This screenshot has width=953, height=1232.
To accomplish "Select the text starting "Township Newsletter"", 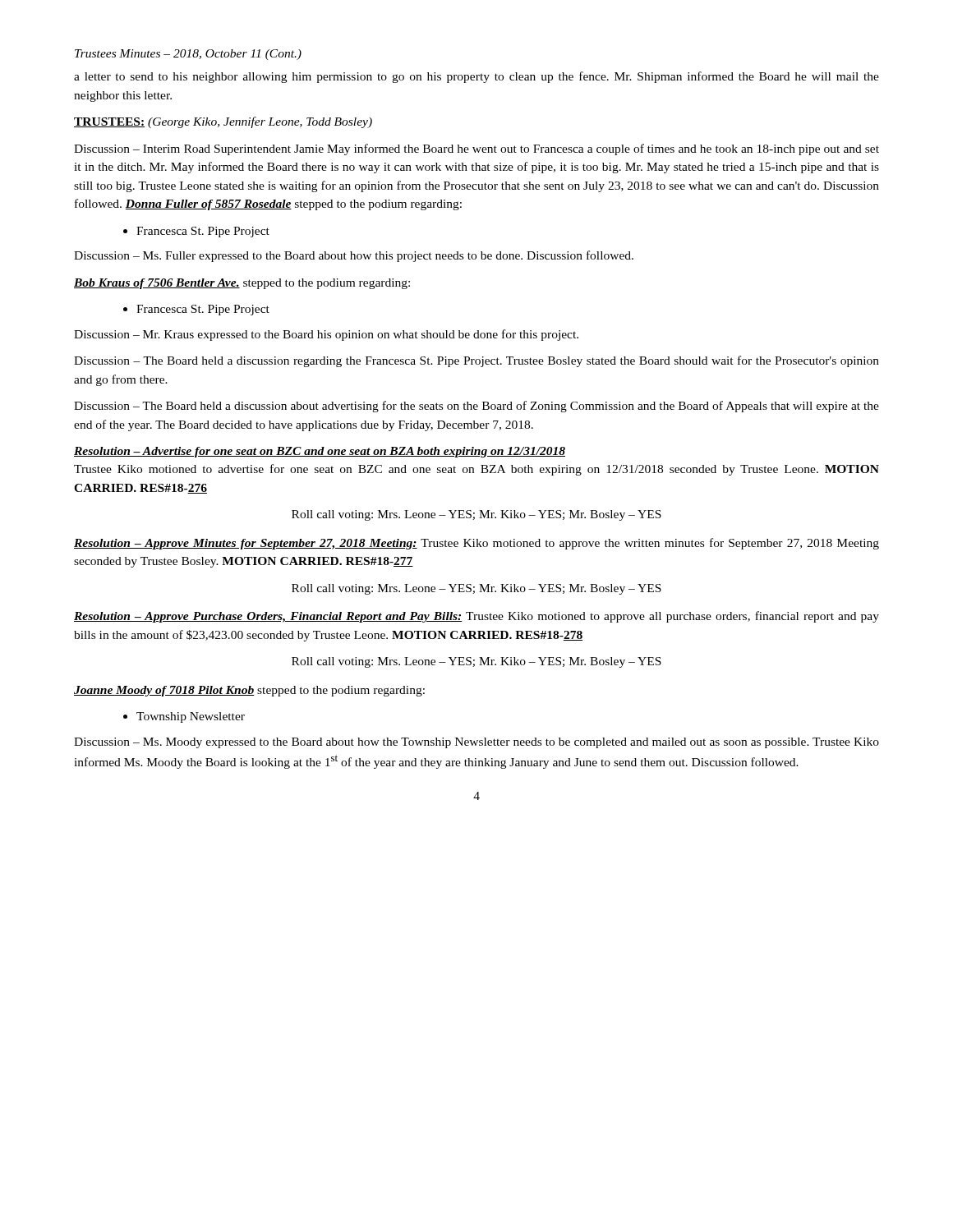I will coord(184,717).
